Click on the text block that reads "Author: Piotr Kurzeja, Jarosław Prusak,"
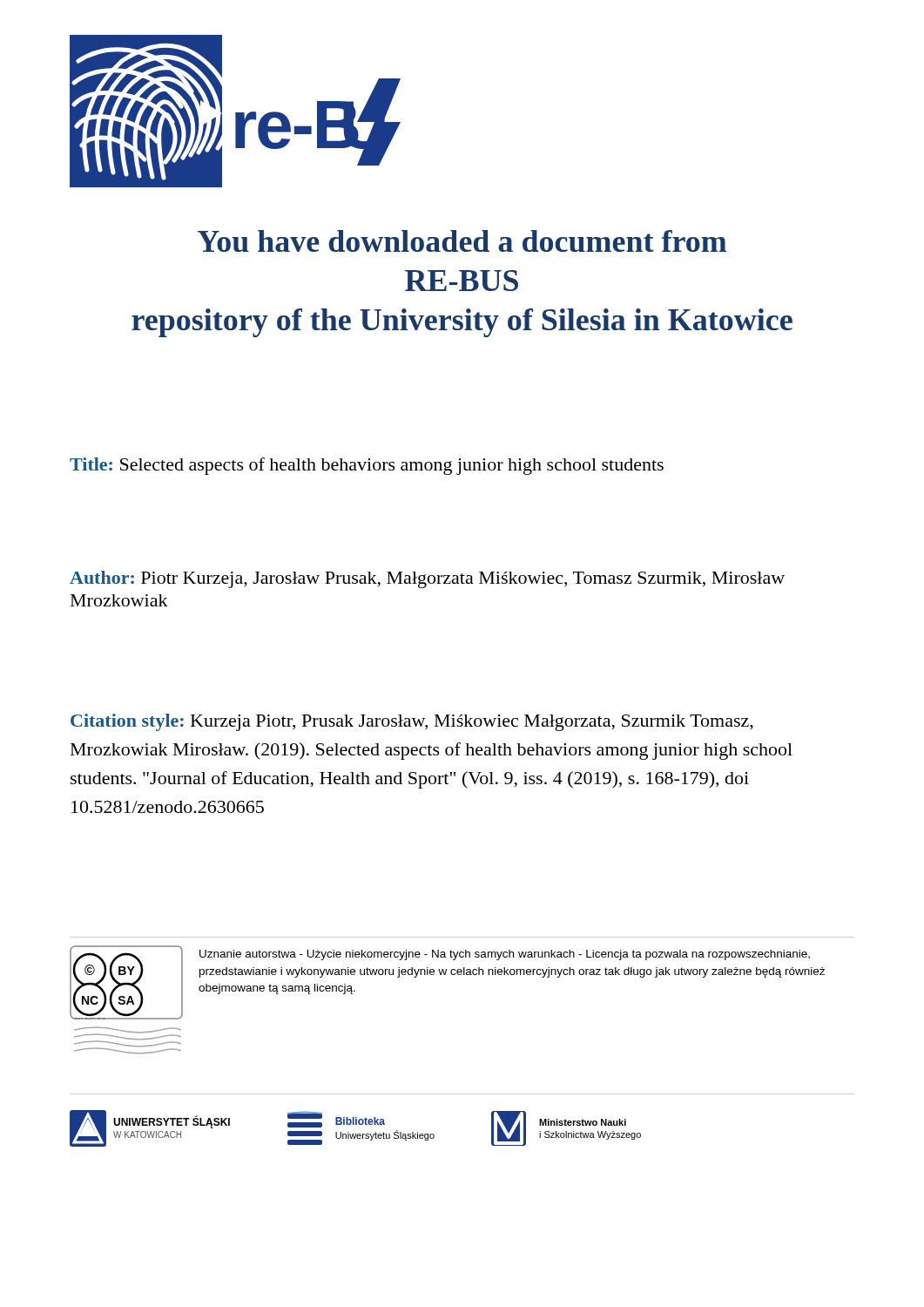924x1307 pixels. (x=427, y=589)
